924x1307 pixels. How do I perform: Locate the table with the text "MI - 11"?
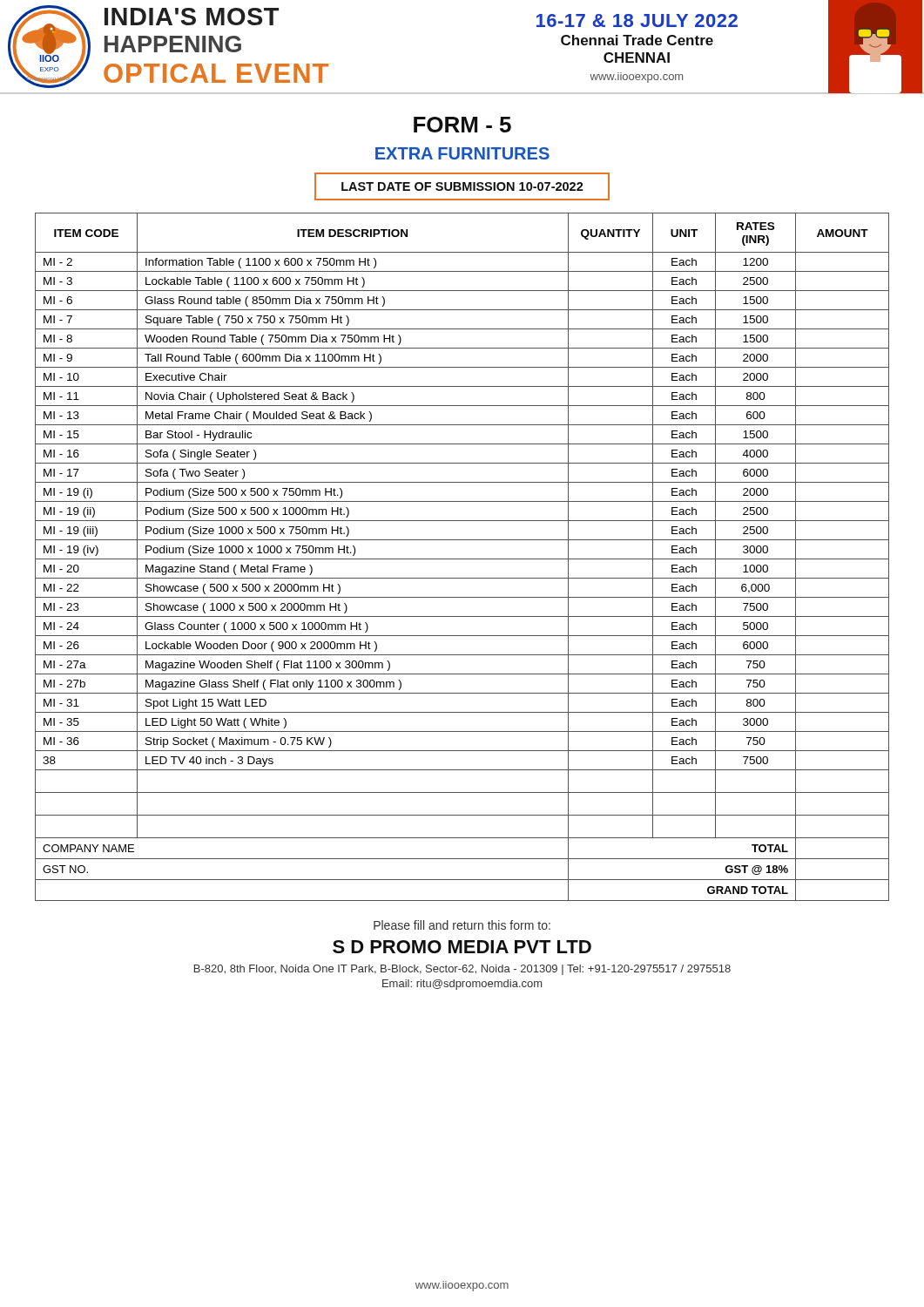click(x=462, y=557)
